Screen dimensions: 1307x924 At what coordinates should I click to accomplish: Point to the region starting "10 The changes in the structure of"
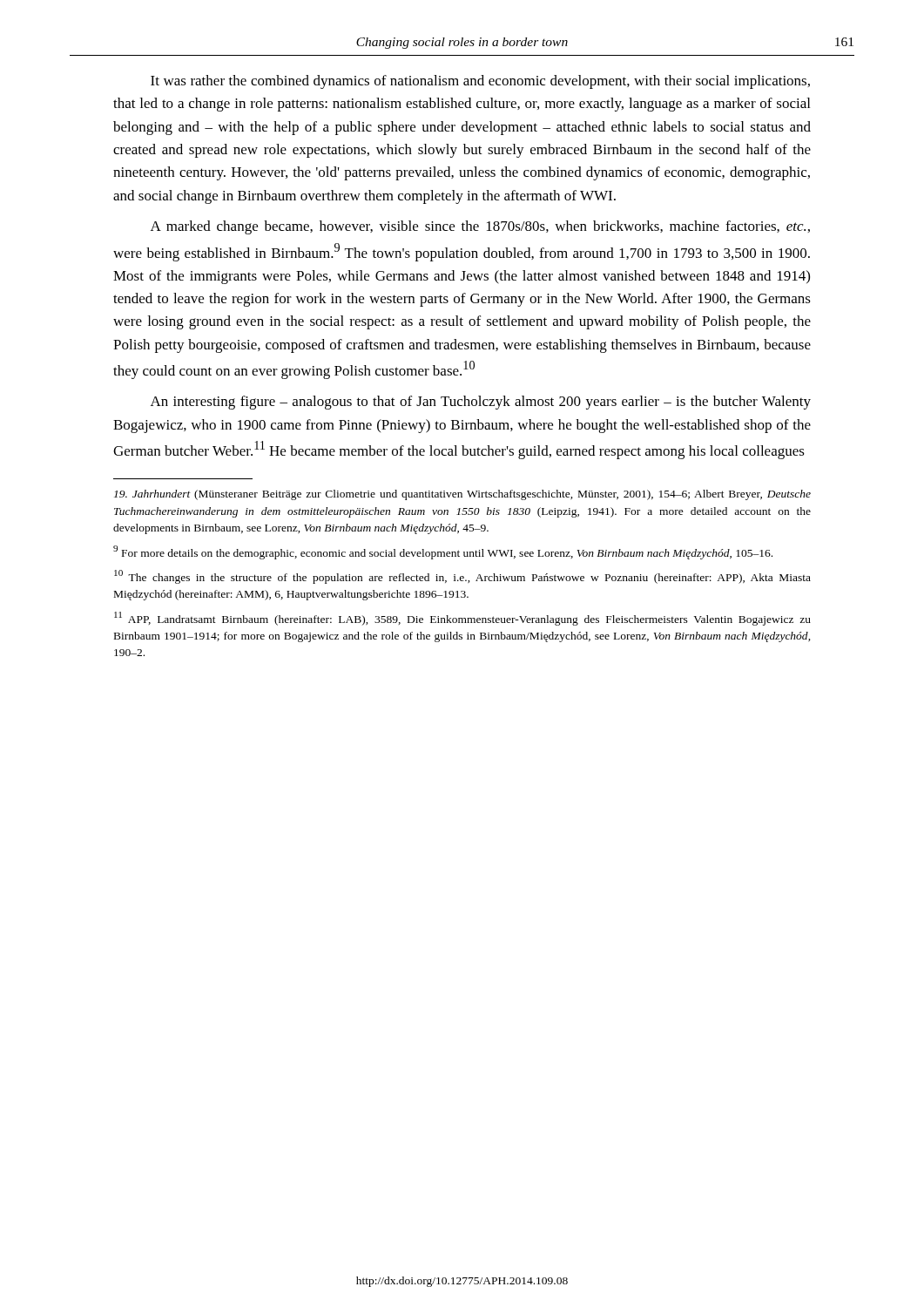462,584
